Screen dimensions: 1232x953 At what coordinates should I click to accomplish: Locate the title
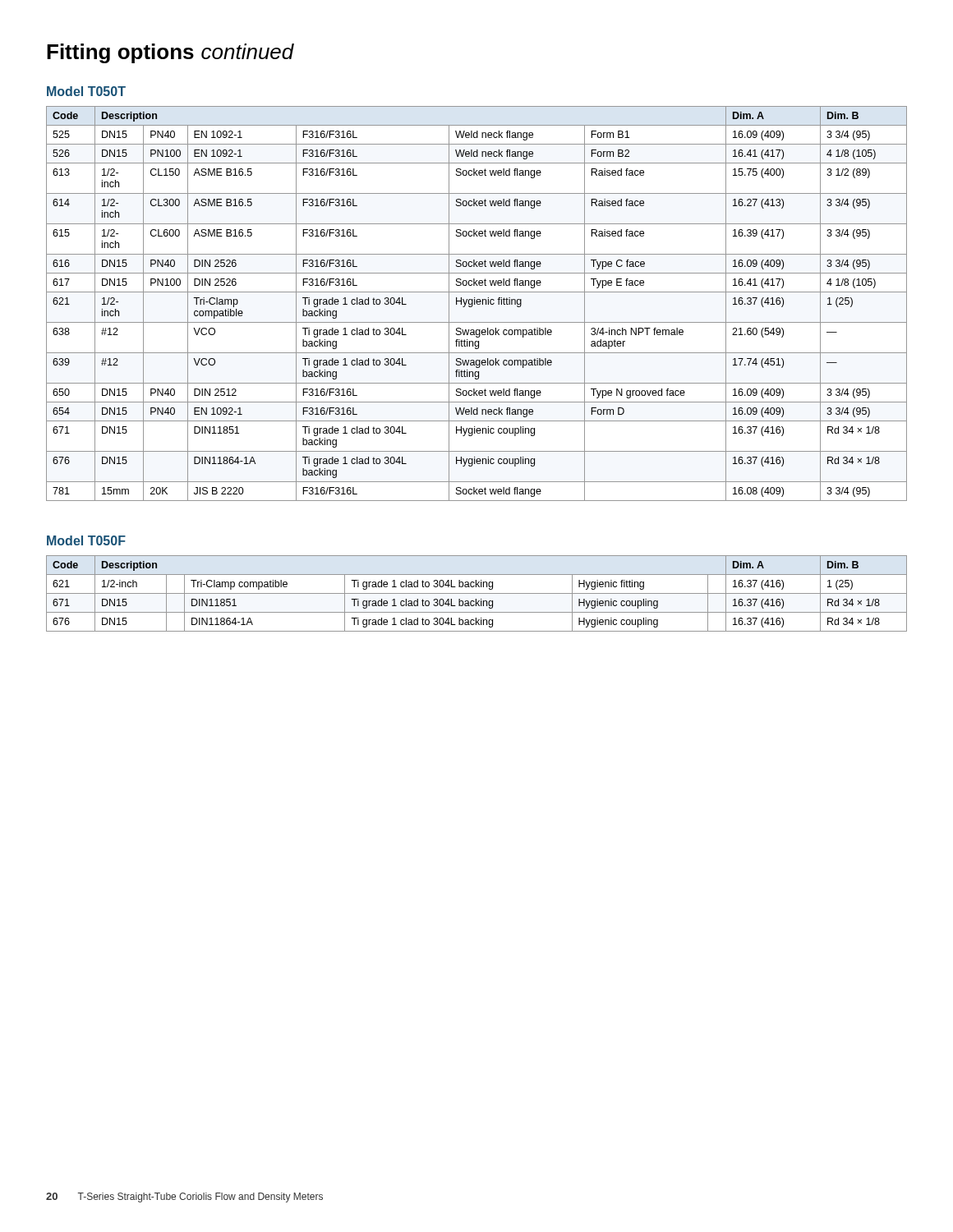170,52
